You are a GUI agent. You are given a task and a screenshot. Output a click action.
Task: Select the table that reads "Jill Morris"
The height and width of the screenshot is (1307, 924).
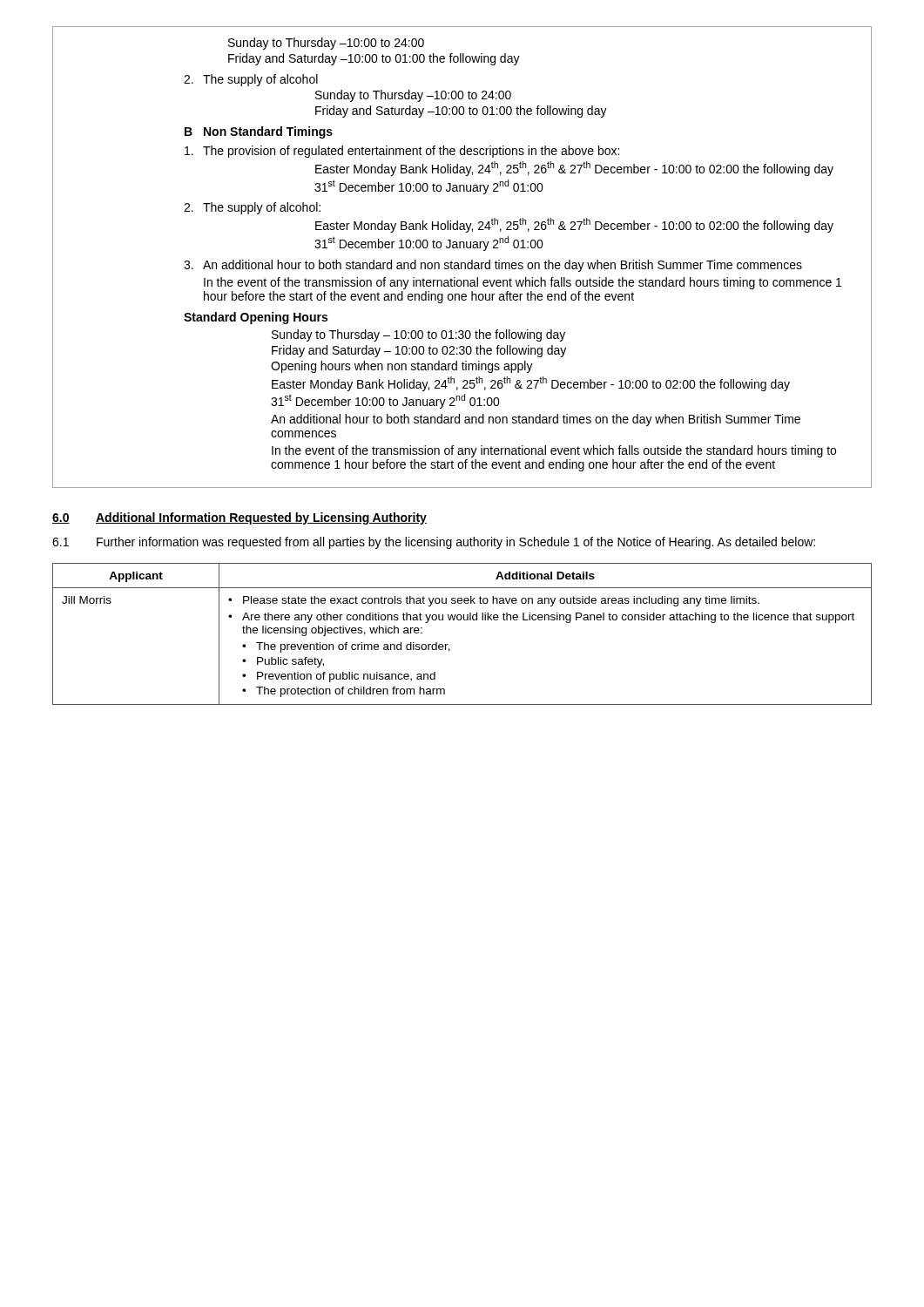(462, 634)
